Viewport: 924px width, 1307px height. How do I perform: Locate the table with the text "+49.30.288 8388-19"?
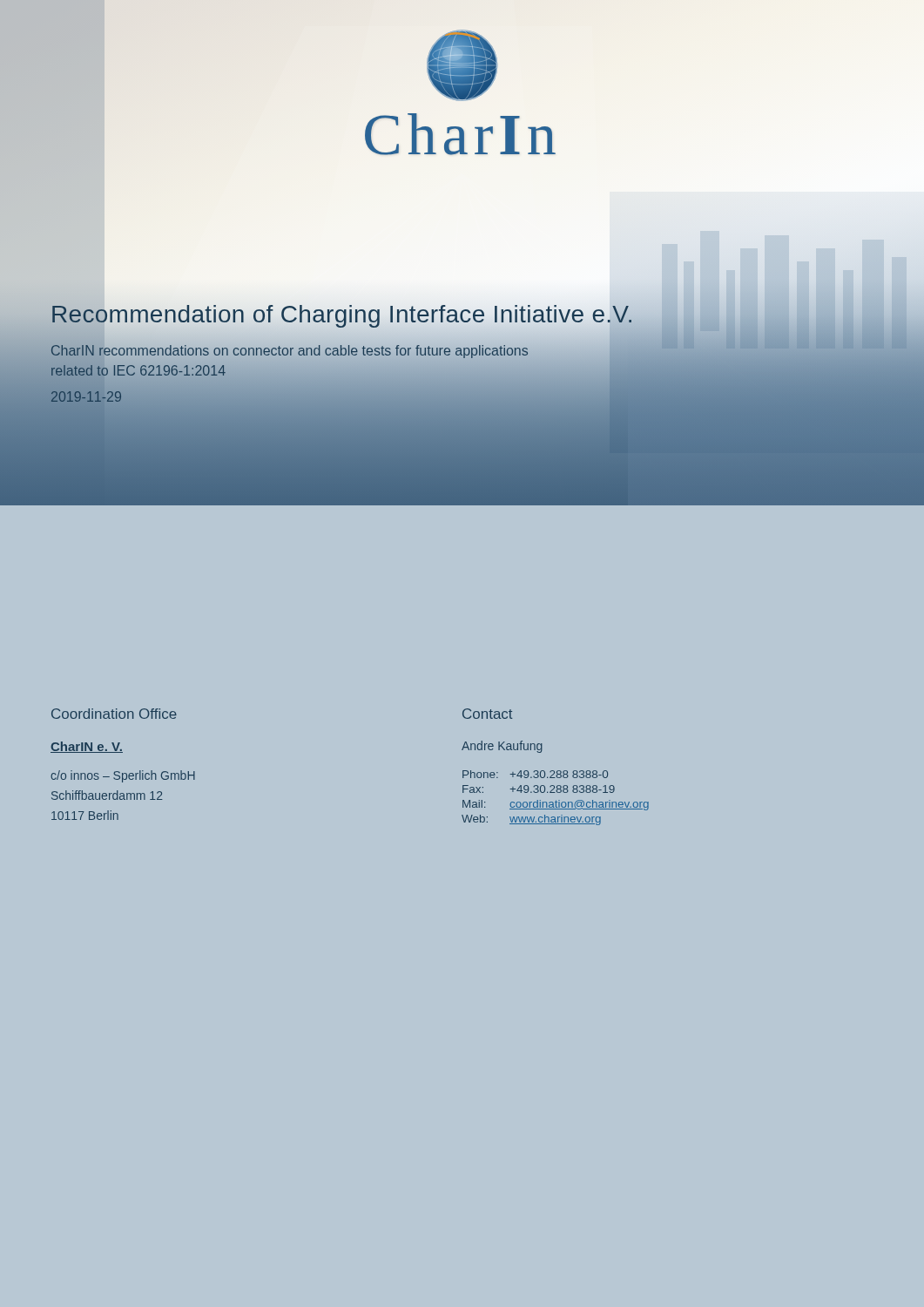coord(671,796)
